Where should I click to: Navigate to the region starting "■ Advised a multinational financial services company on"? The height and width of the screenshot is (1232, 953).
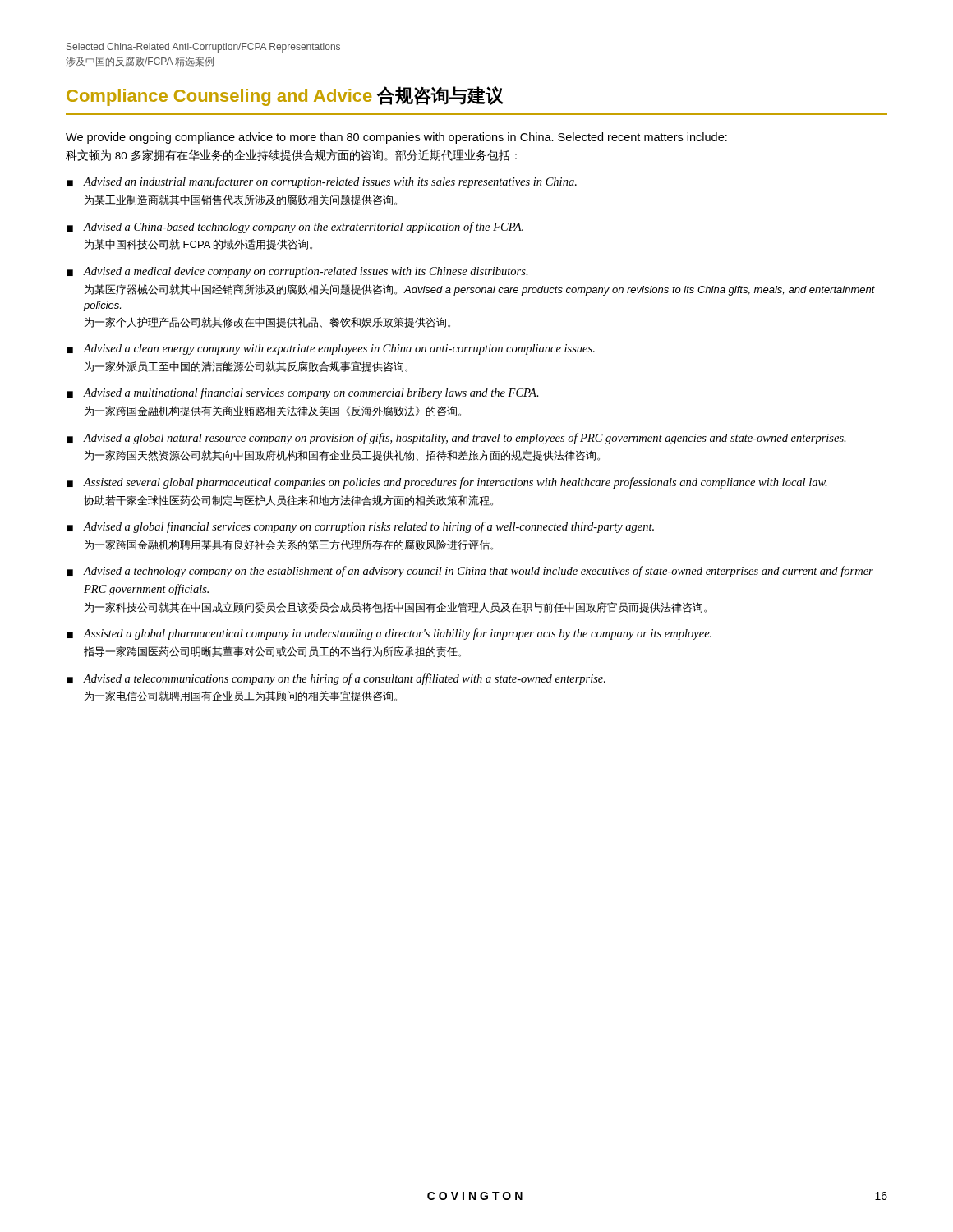click(476, 402)
